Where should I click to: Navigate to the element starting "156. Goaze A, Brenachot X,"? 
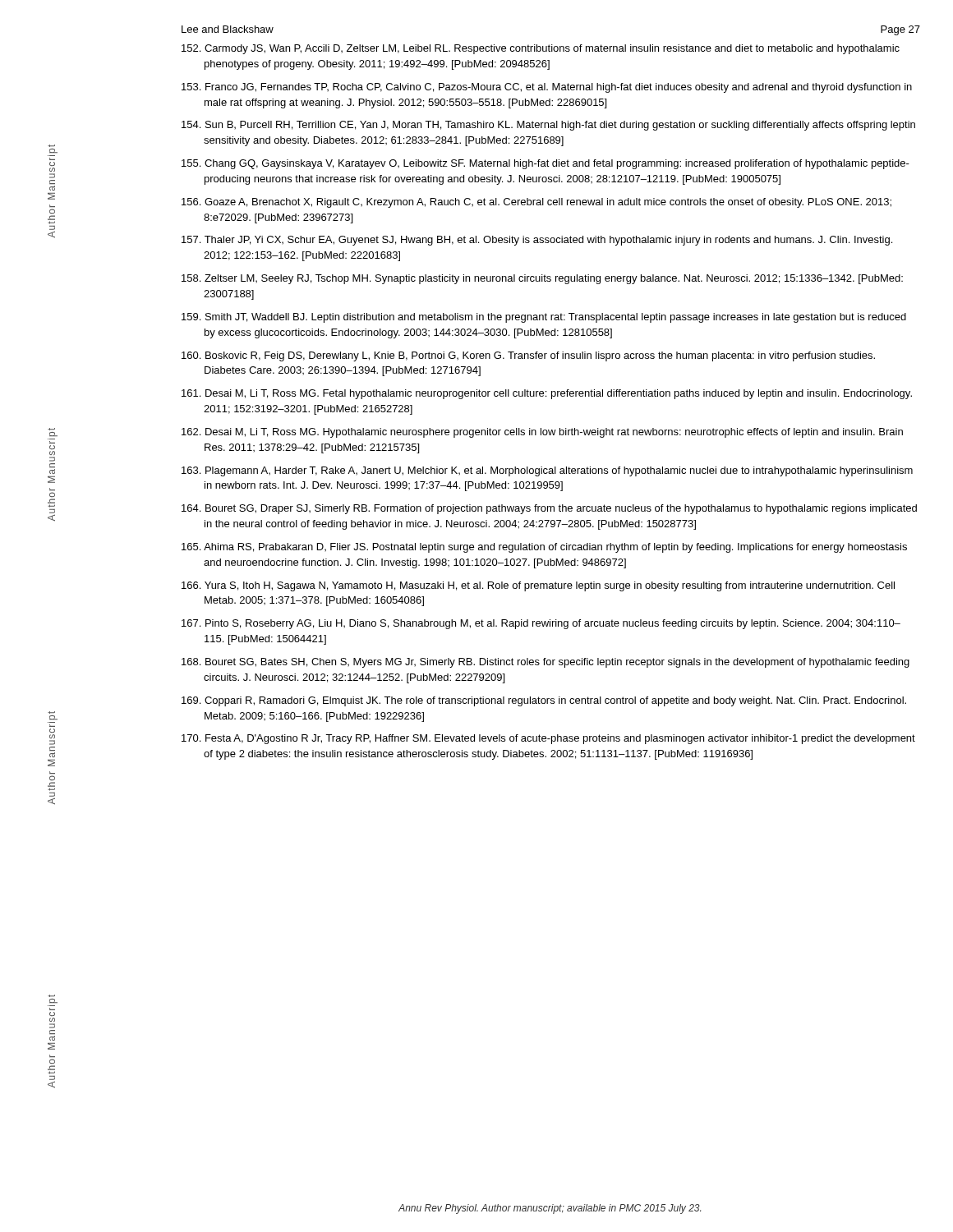[537, 209]
